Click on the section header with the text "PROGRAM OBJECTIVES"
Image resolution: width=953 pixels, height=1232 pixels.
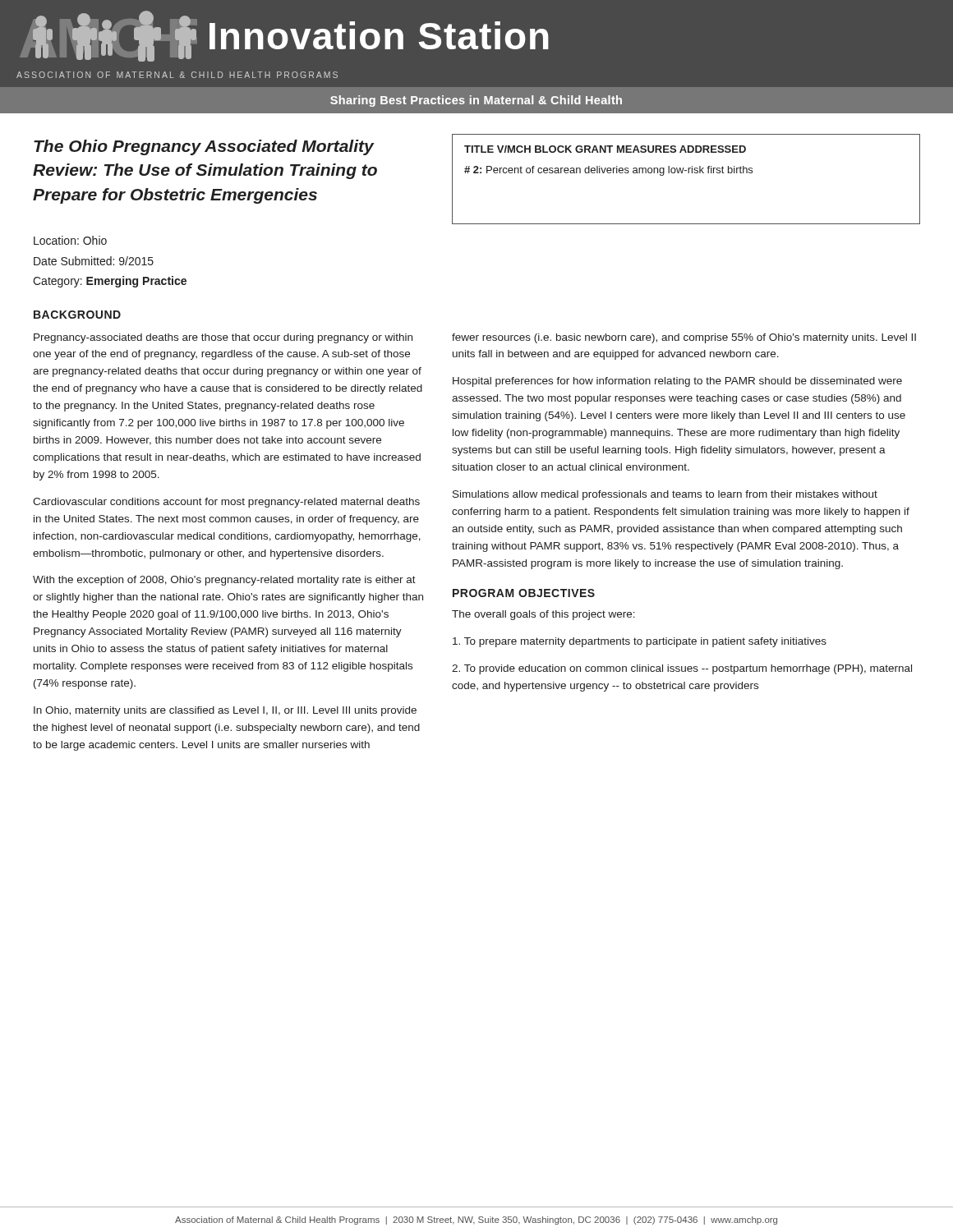pos(524,593)
